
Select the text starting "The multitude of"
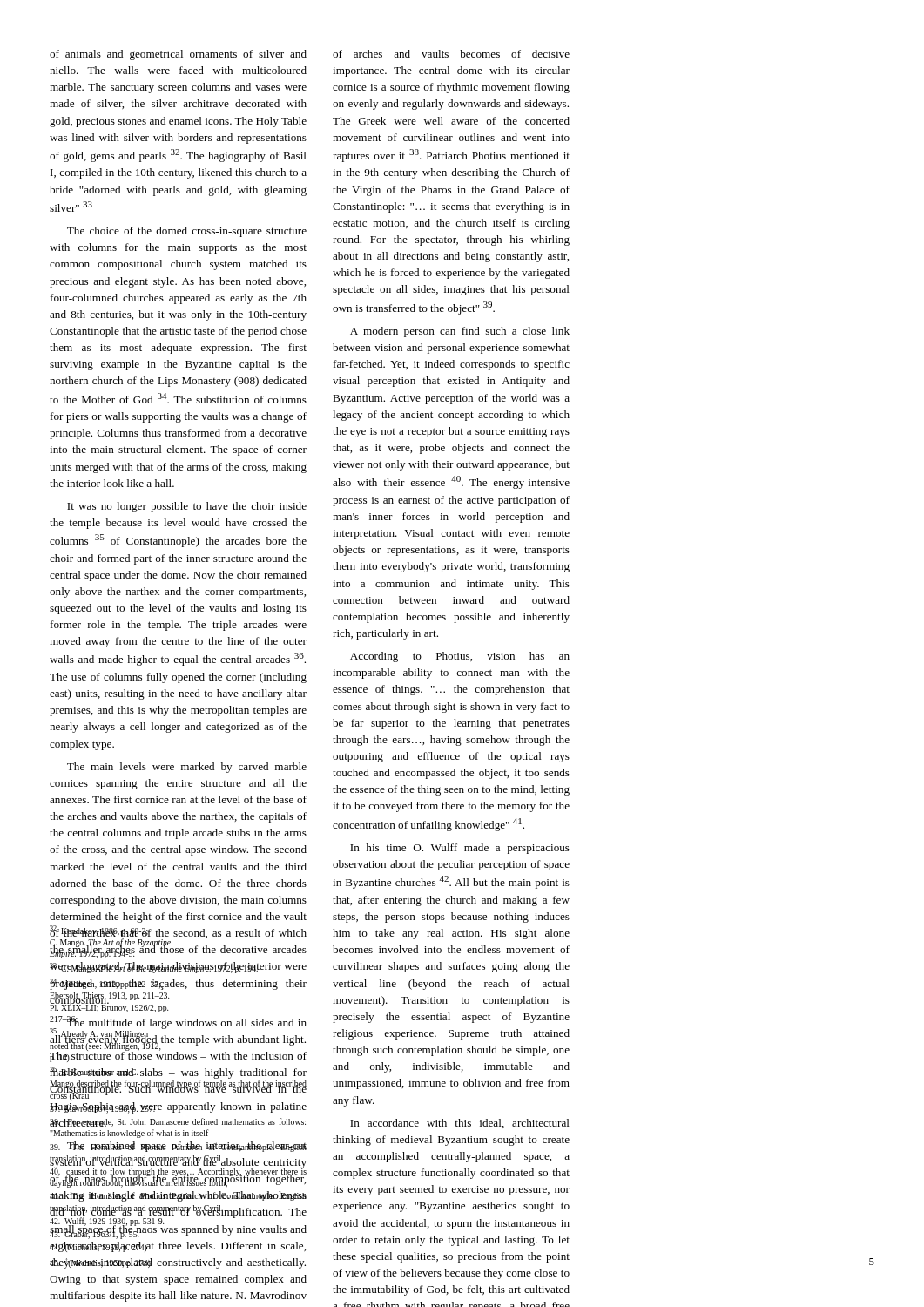(178, 1072)
